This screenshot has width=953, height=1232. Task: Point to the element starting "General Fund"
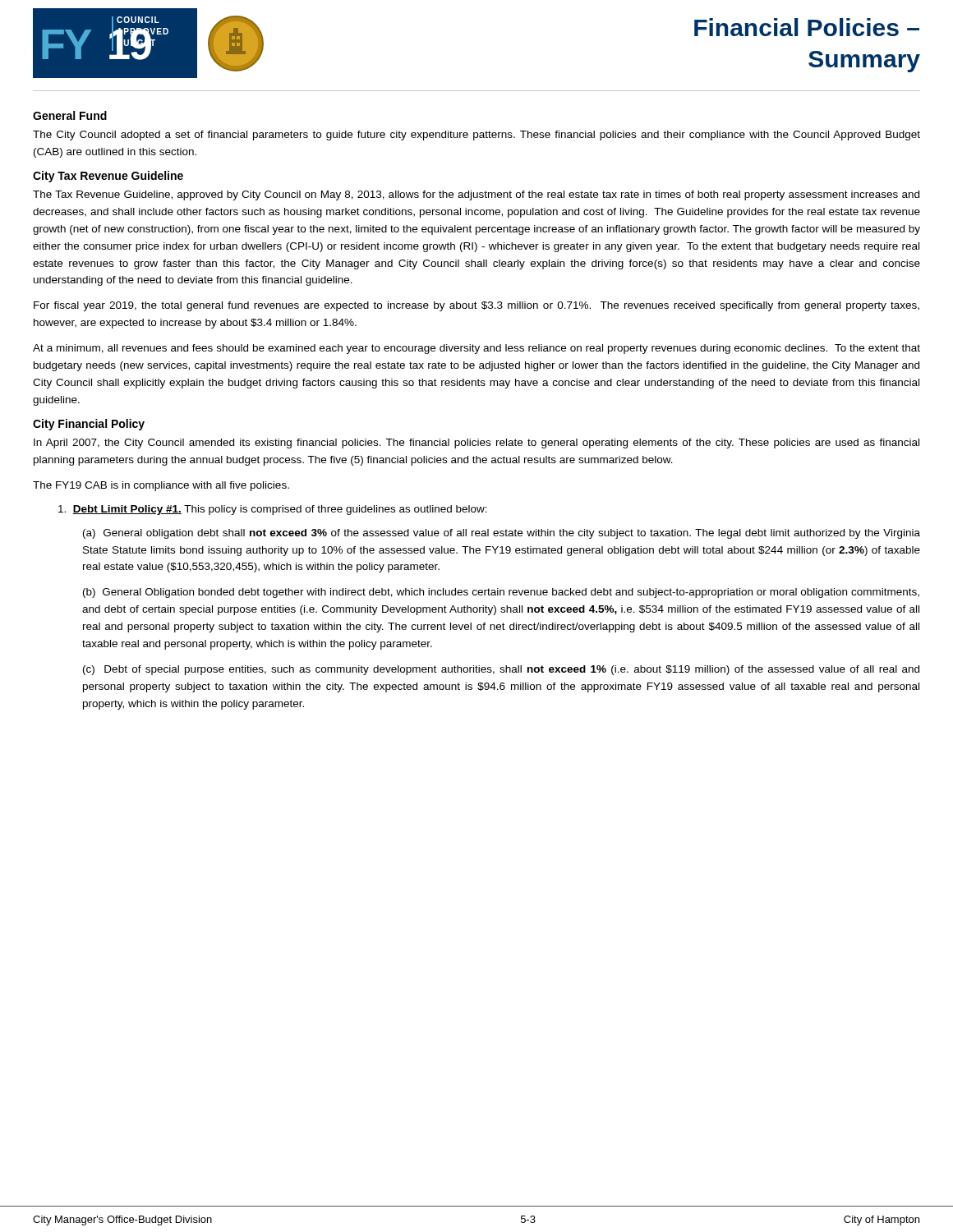pos(70,116)
